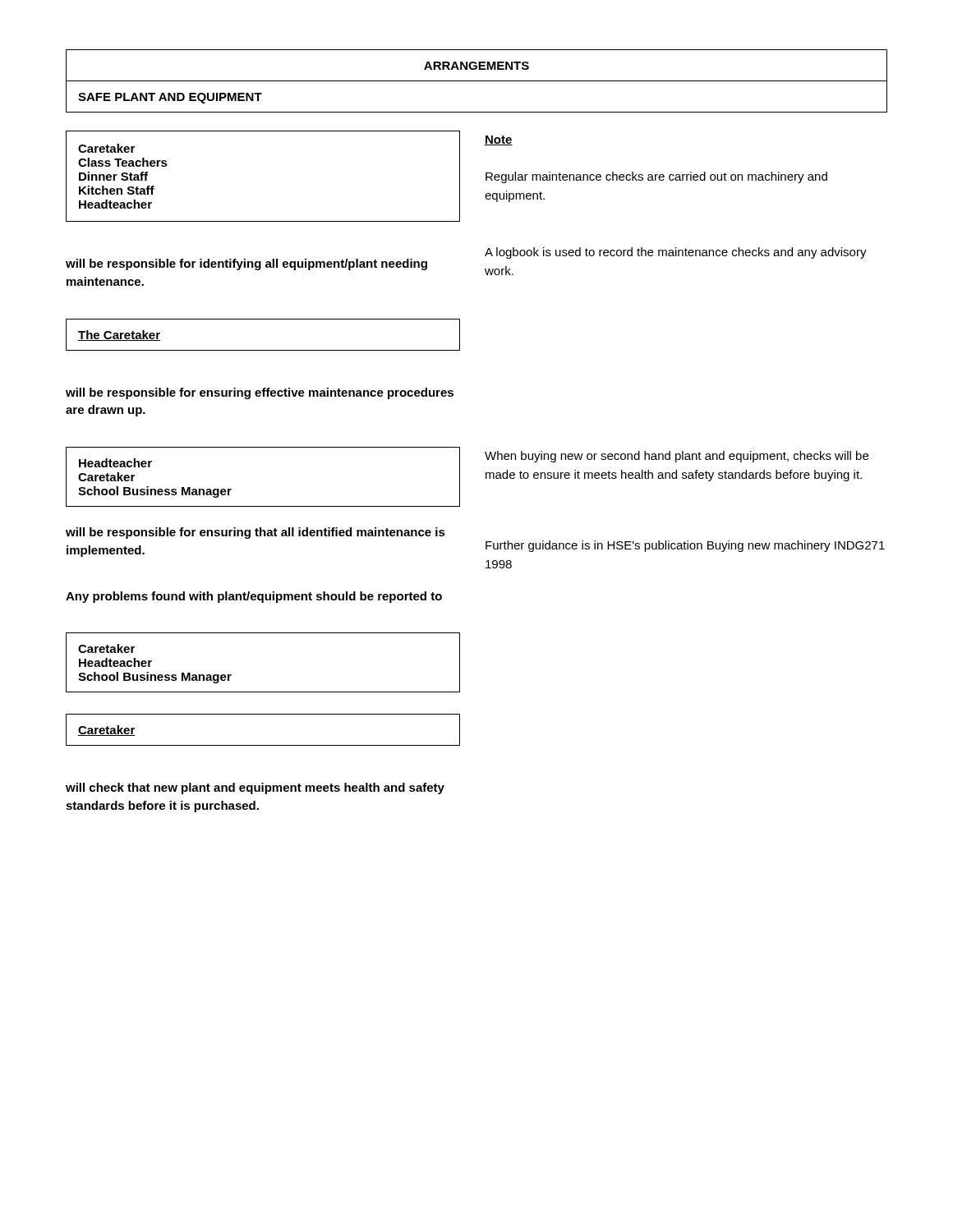
Task: Find the text block that reads "will check that new"
Action: pos(255,796)
